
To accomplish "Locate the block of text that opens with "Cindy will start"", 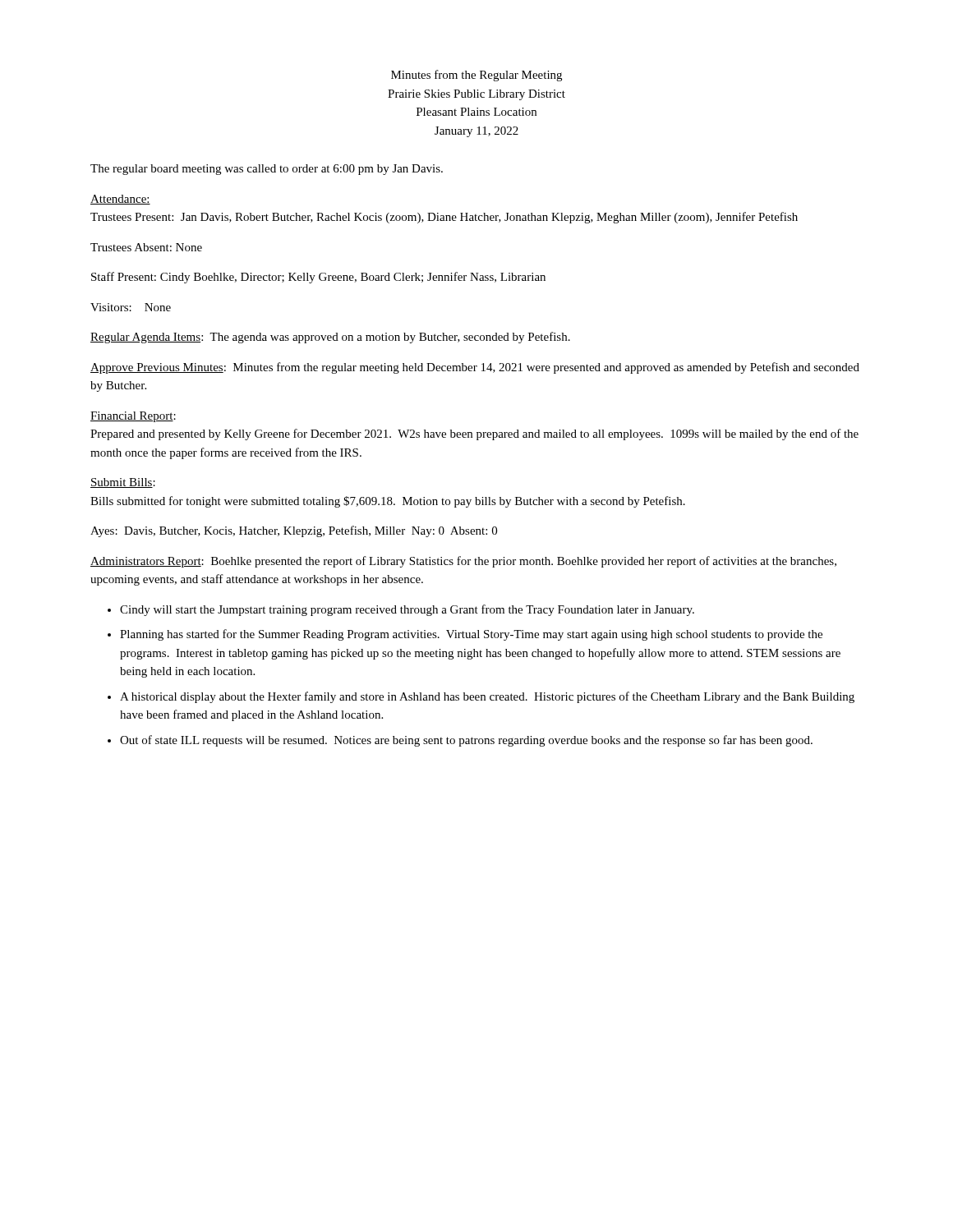I will (407, 609).
